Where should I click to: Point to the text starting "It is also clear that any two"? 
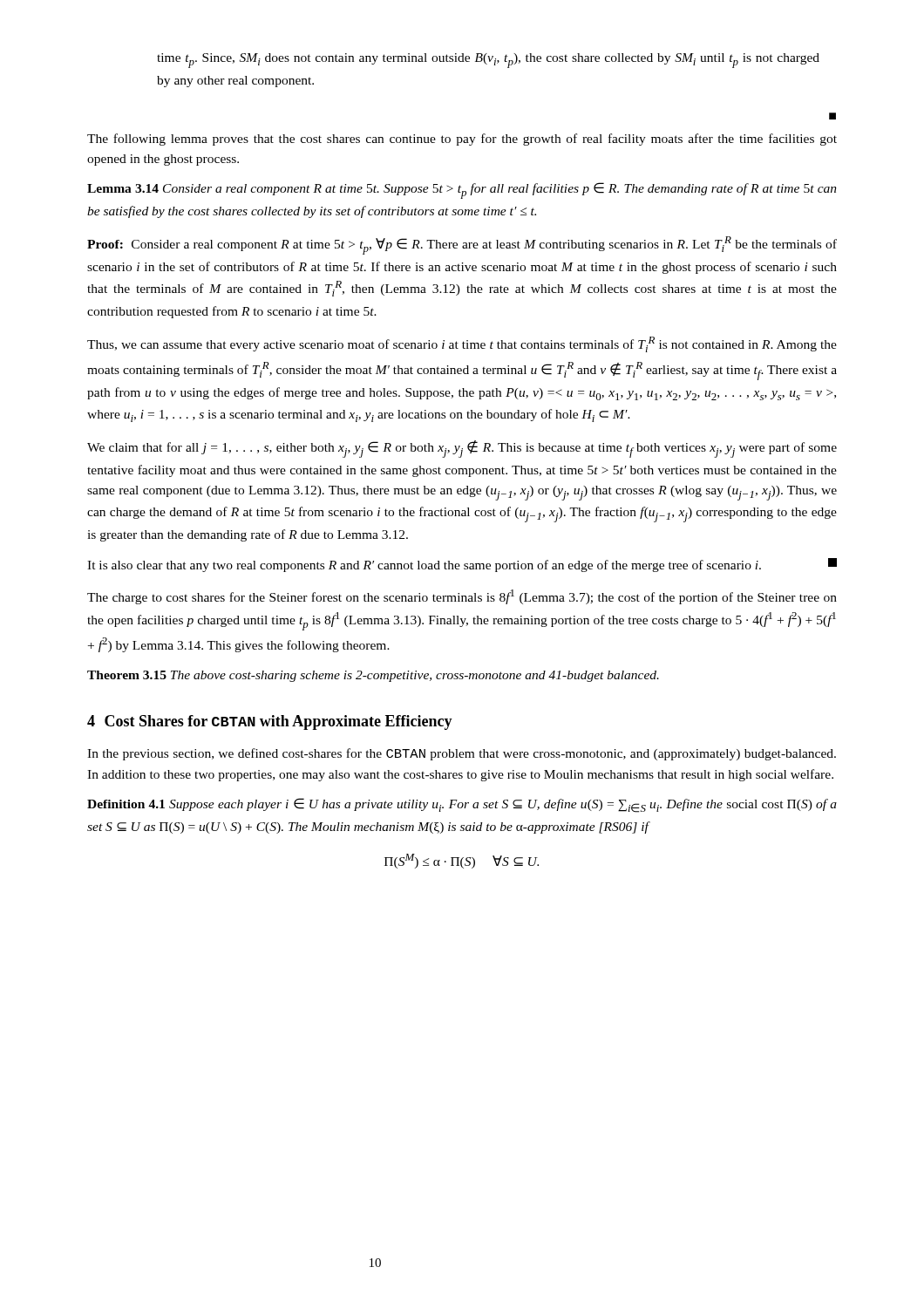tap(462, 565)
